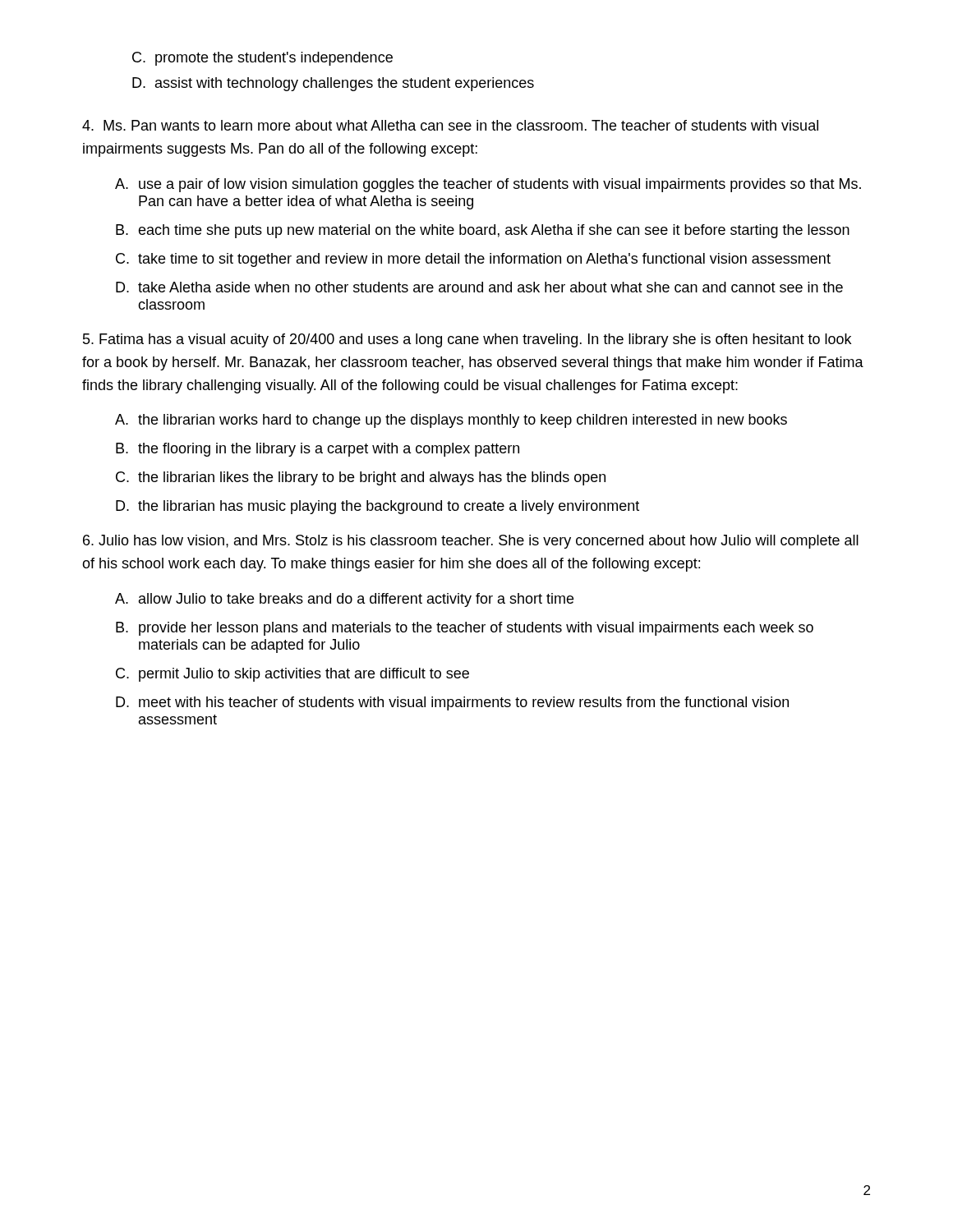The width and height of the screenshot is (953, 1232).
Task: Select the block starting "D. meet with his"
Action: tap(493, 711)
